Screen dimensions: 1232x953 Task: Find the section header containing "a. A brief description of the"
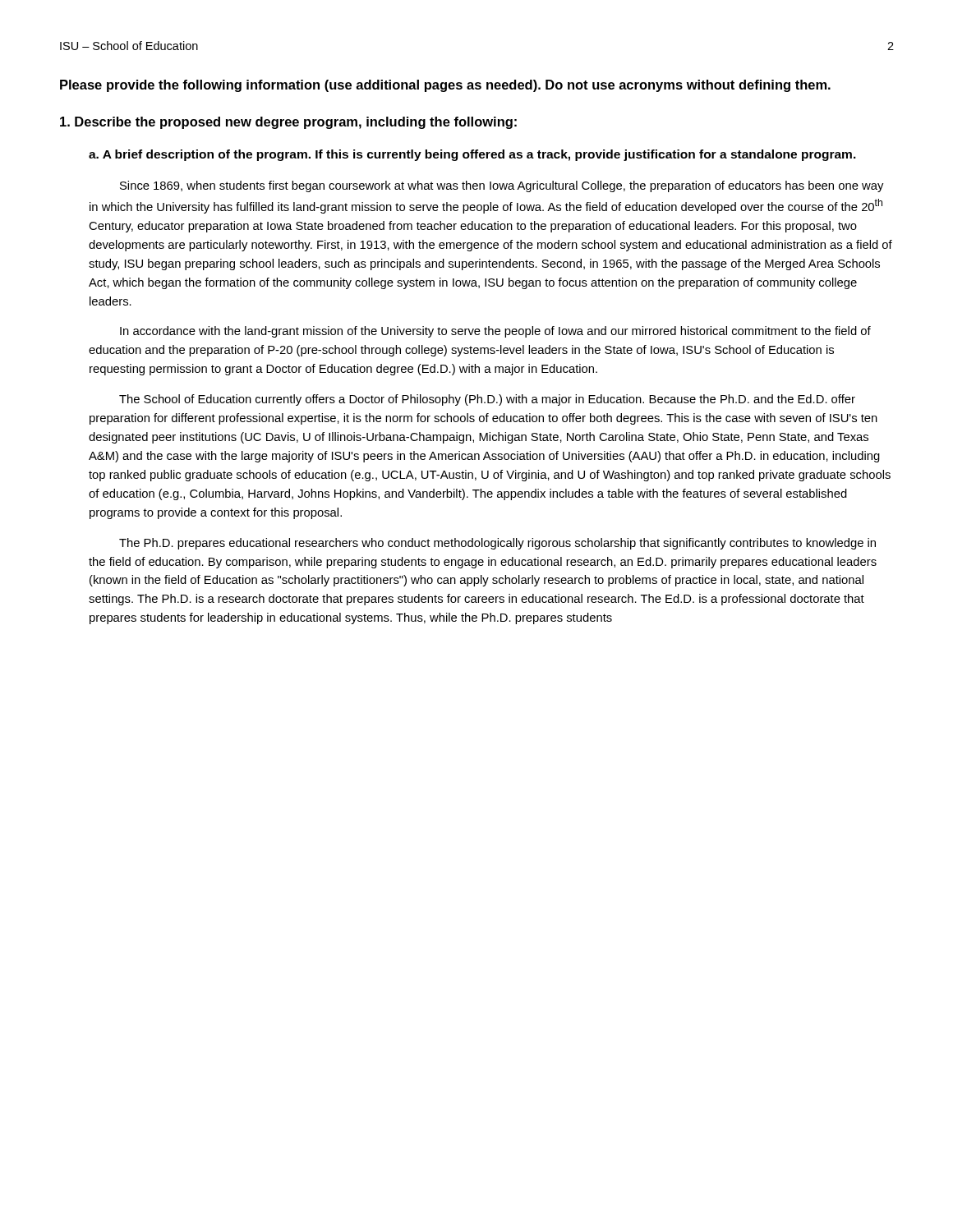tap(472, 154)
